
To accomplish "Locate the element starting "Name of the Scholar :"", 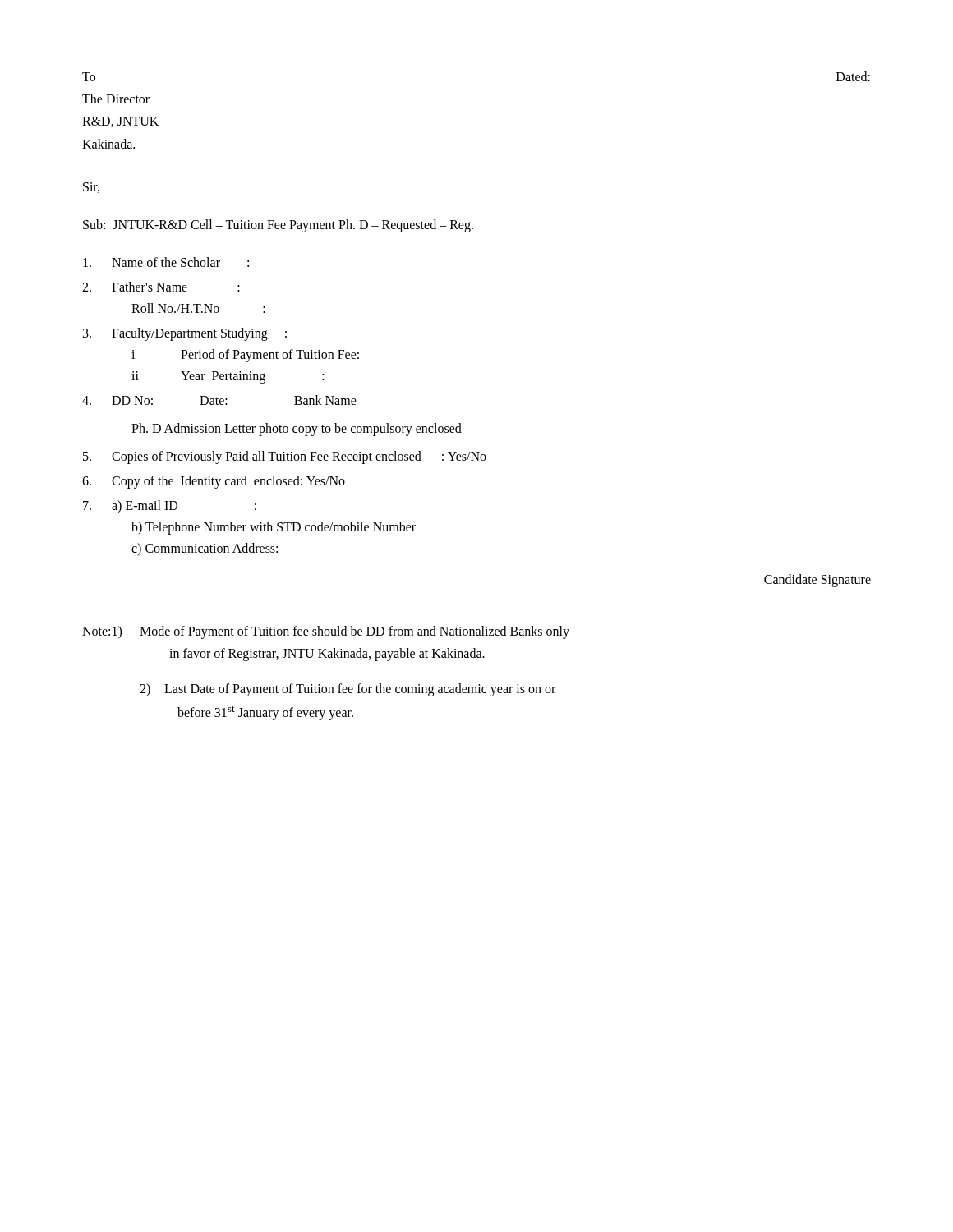I will pos(166,263).
